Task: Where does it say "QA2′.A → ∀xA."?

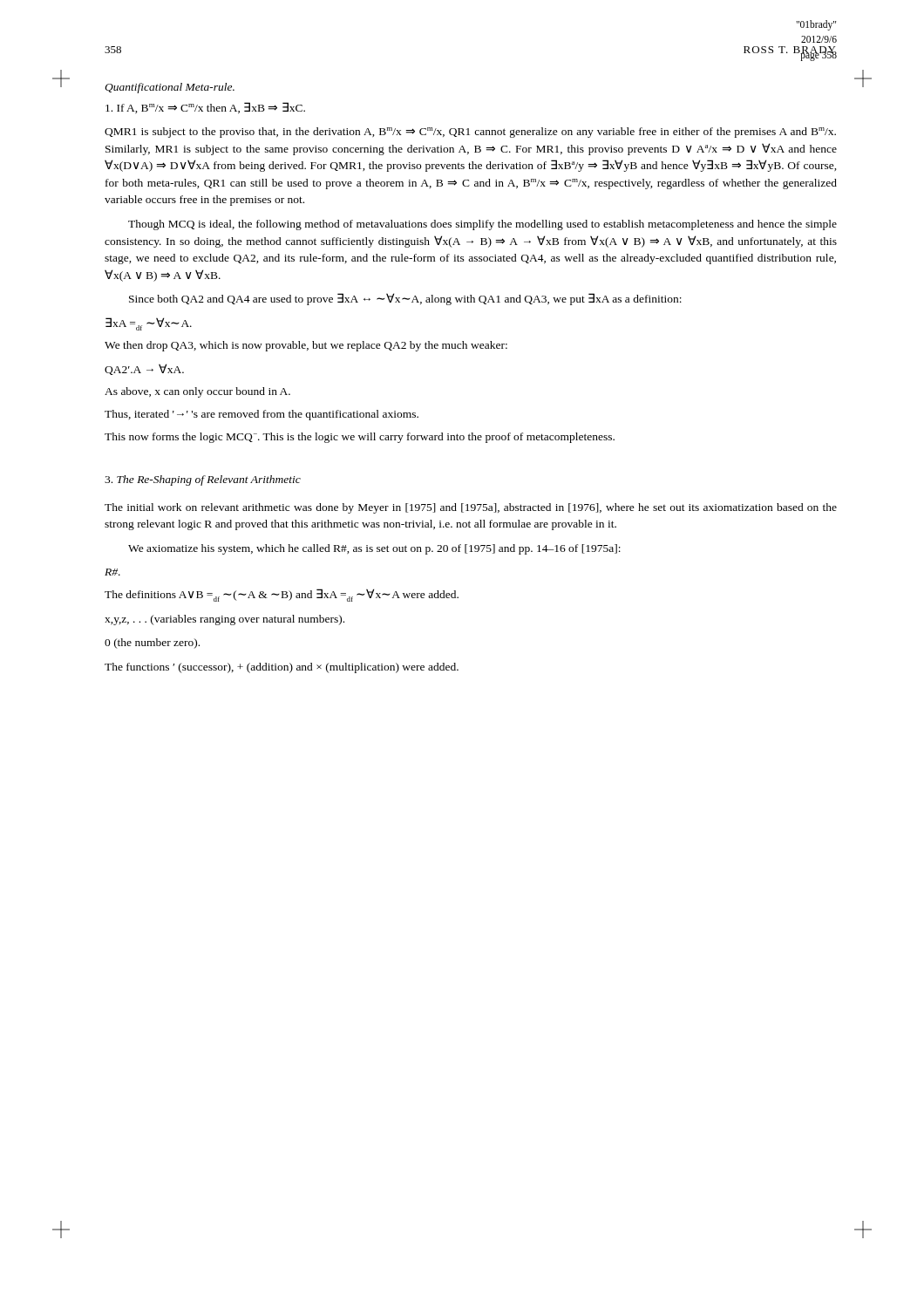Action: point(145,369)
